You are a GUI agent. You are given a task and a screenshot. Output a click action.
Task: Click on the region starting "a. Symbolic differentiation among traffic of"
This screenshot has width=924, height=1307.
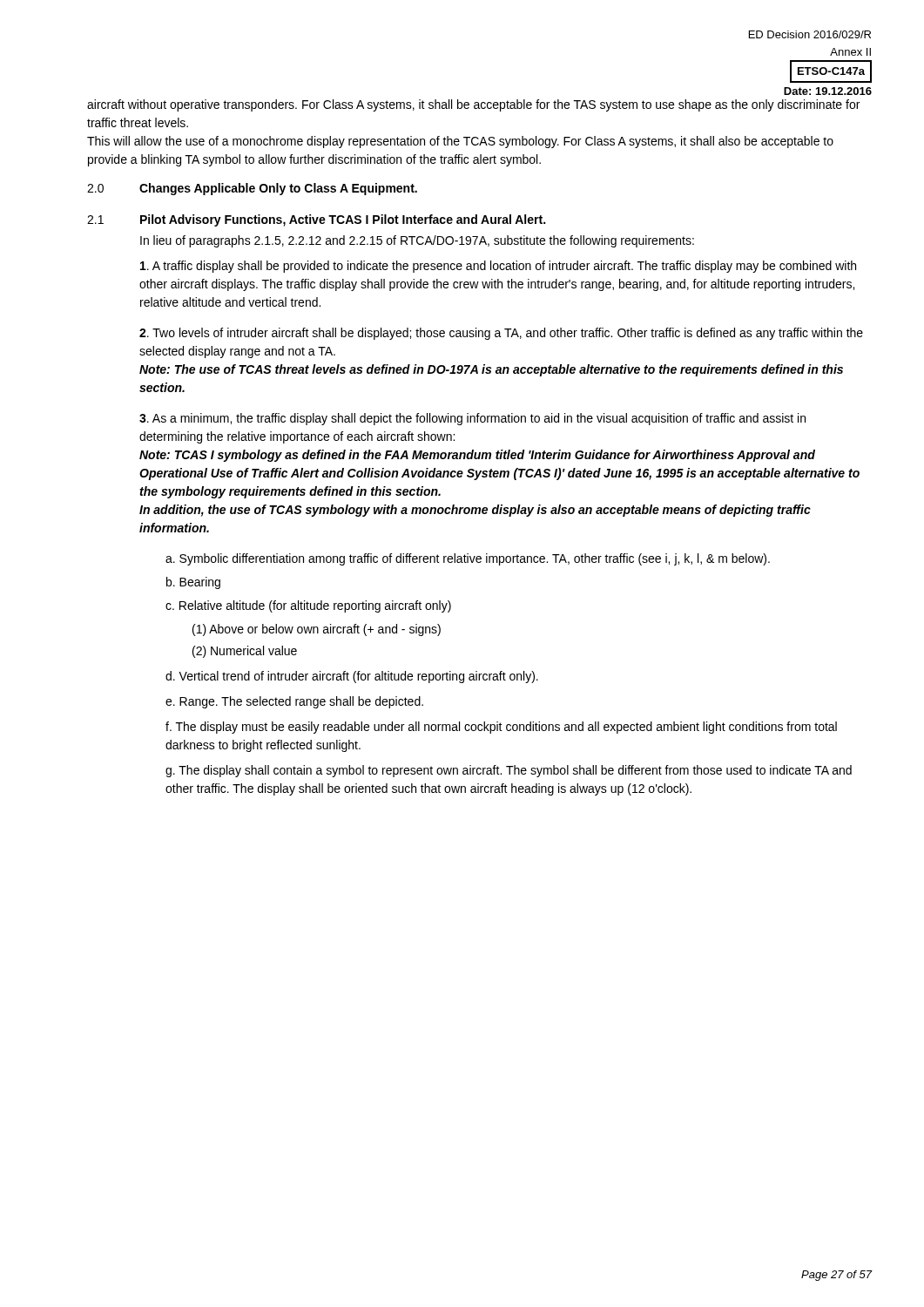coord(468,559)
